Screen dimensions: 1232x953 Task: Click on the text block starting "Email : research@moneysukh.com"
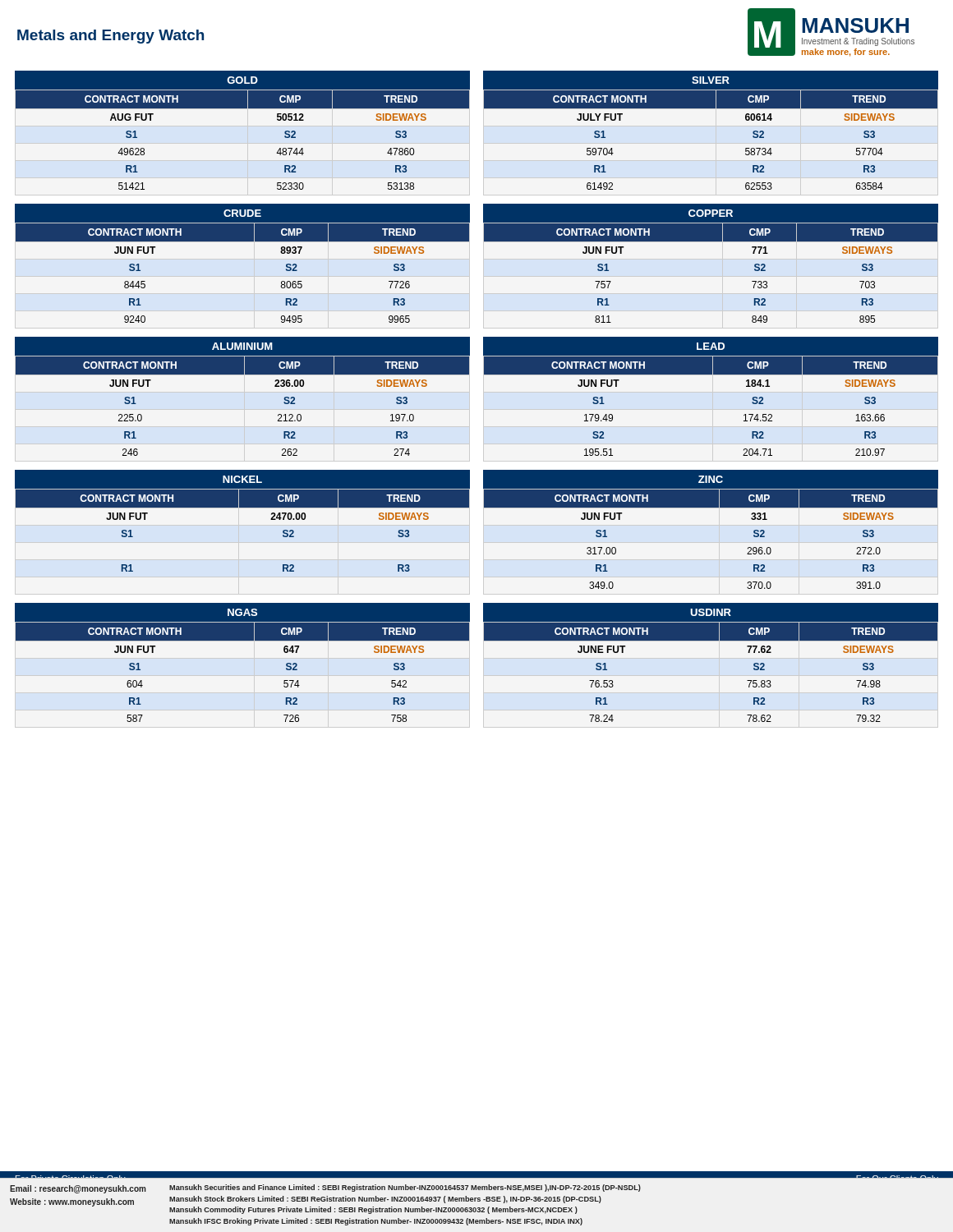[x=476, y=1205]
